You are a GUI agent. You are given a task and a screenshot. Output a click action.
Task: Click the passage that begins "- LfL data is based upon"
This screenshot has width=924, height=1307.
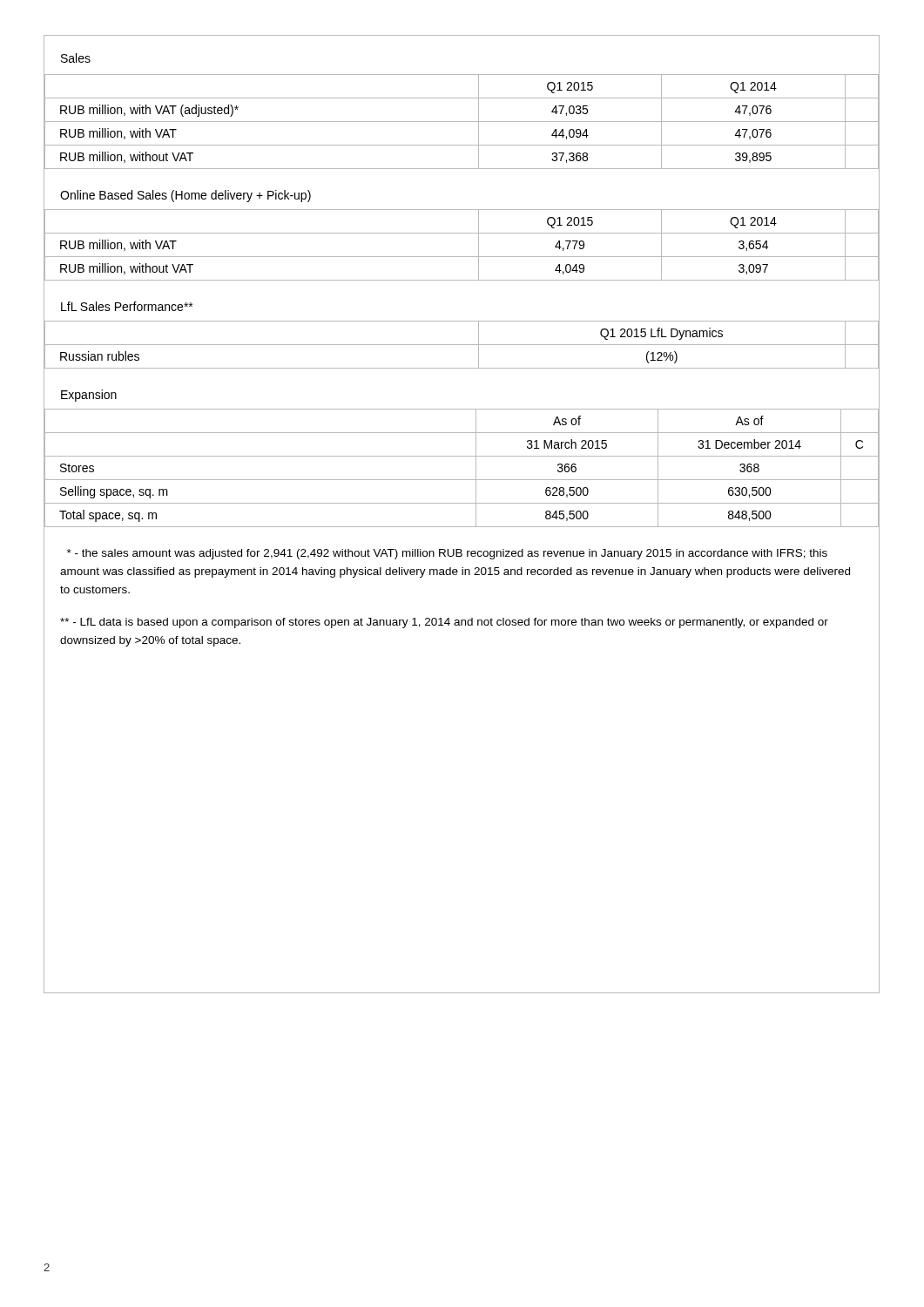[444, 631]
